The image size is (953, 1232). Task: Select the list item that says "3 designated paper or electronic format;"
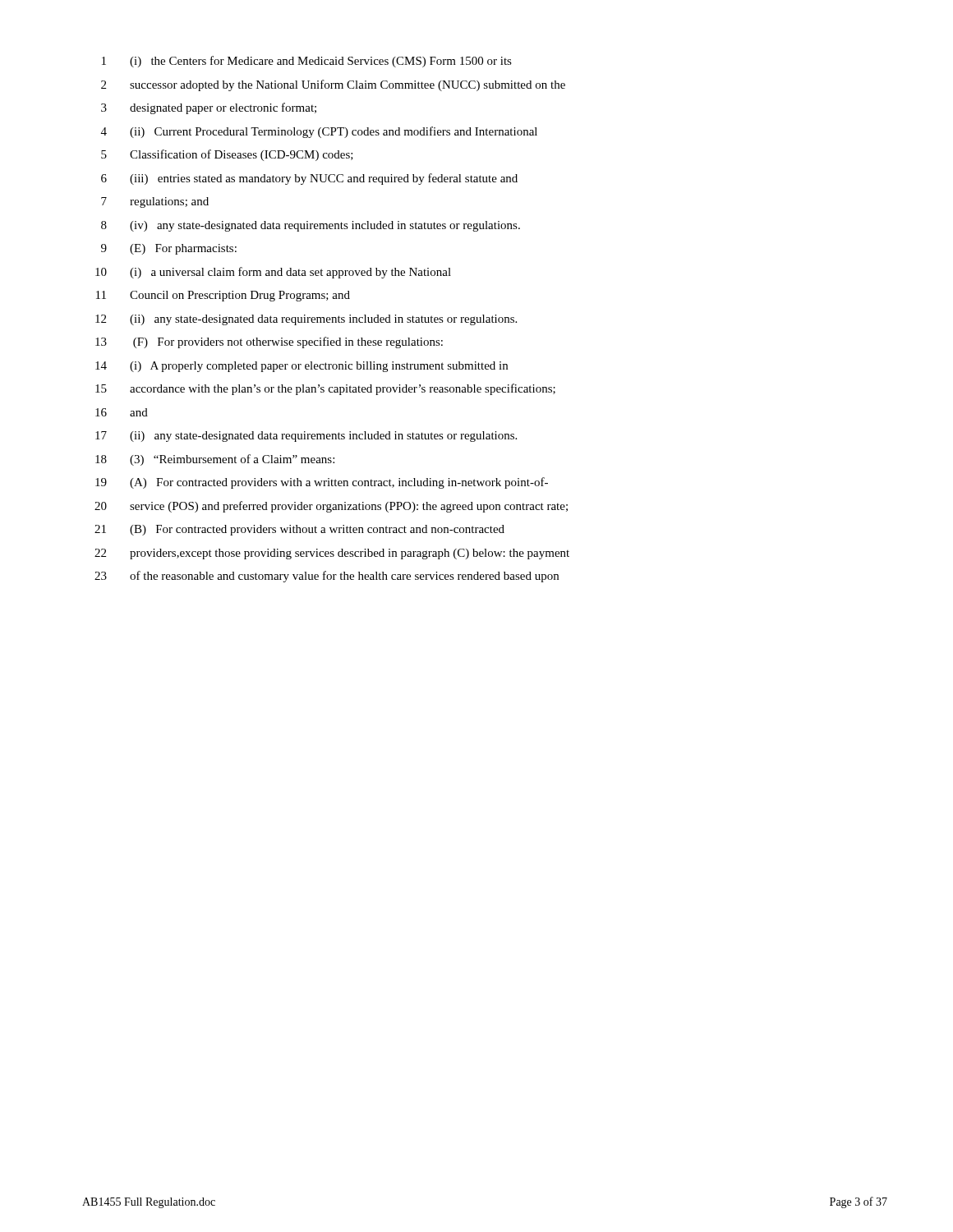(x=209, y=108)
